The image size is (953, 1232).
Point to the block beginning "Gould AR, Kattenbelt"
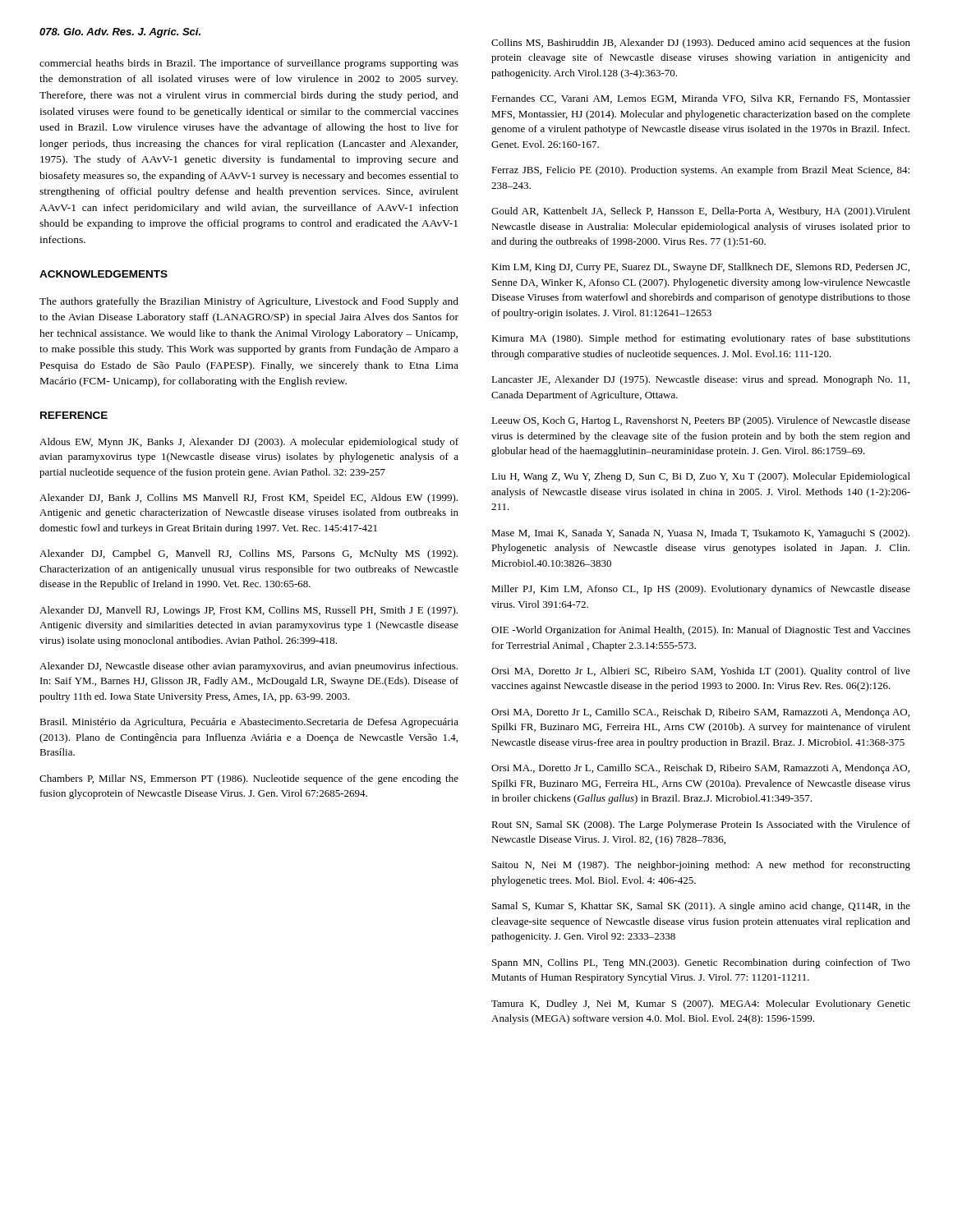701,227
